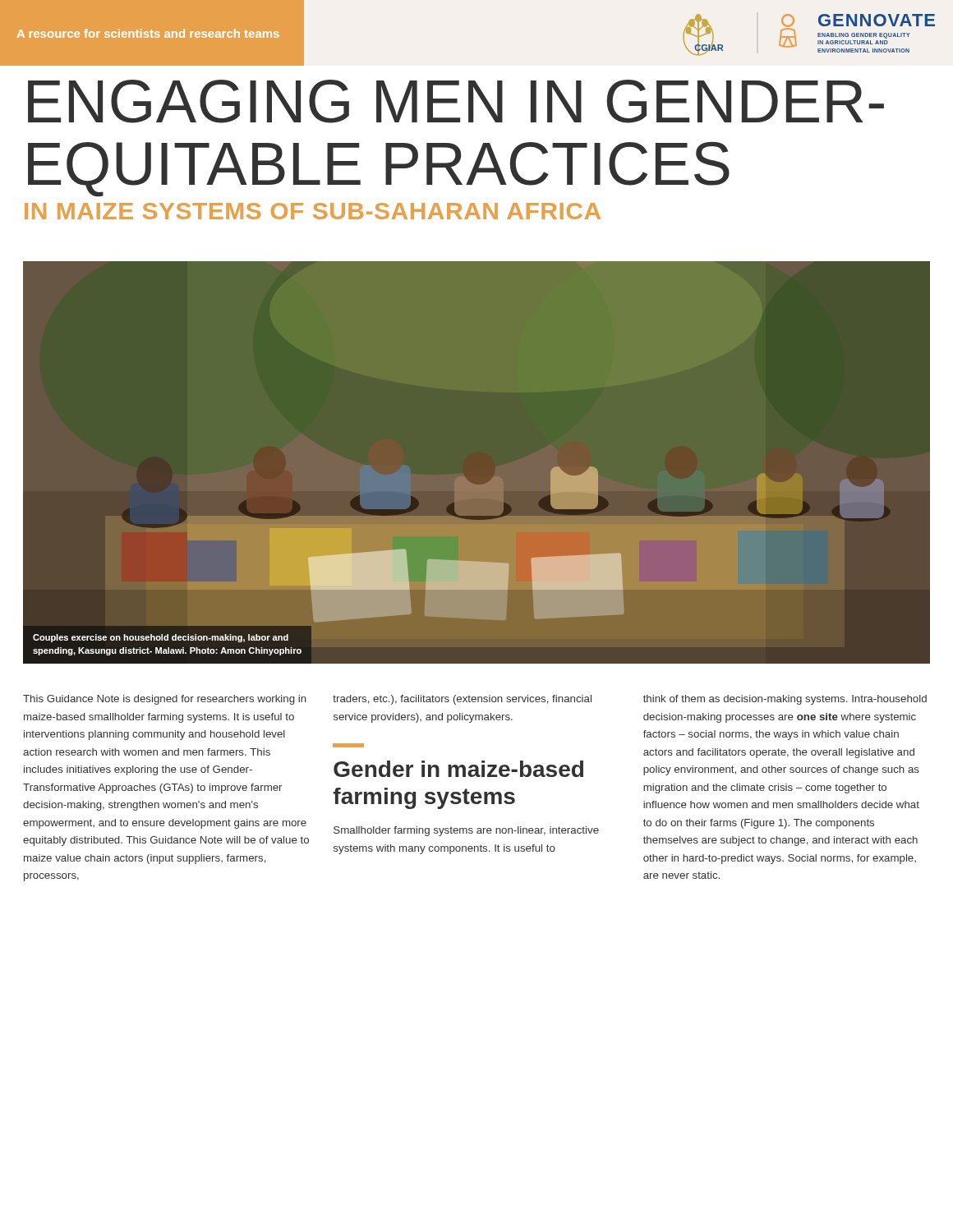
Task: Select the photo
Action: coord(476,462)
